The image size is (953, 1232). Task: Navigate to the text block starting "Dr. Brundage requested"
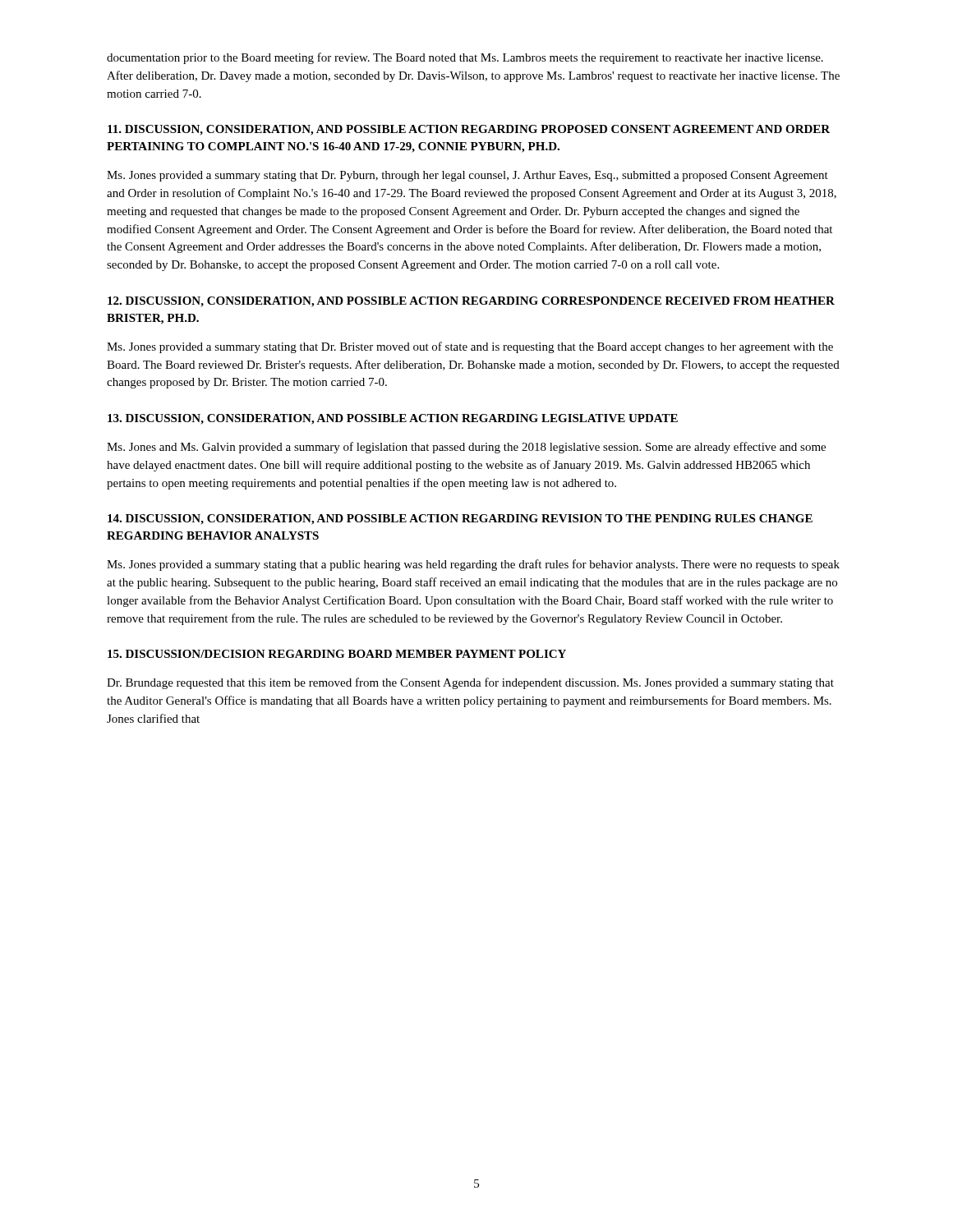click(x=470, y=701)
